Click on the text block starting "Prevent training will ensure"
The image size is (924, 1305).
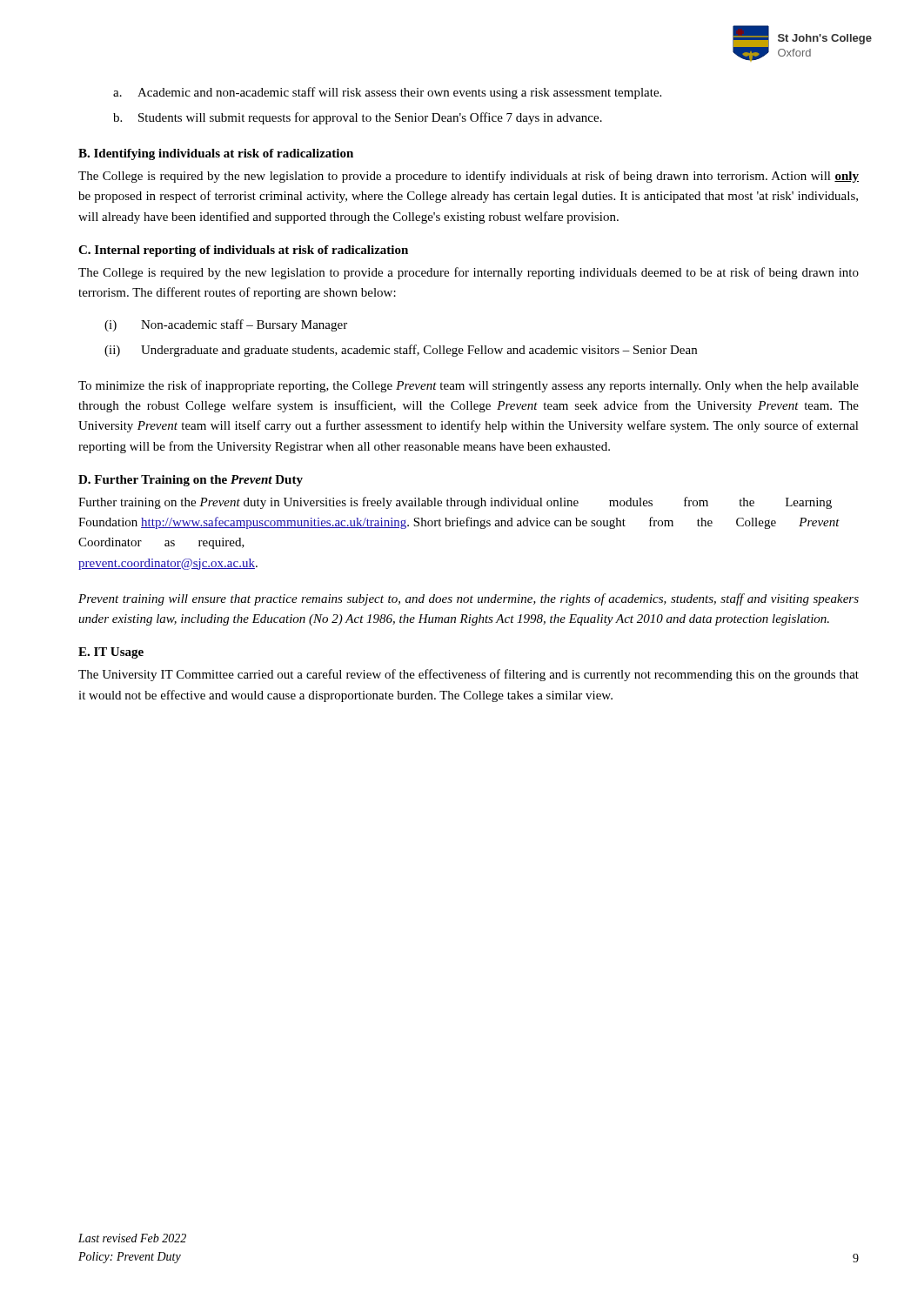[x=469, y=608]
